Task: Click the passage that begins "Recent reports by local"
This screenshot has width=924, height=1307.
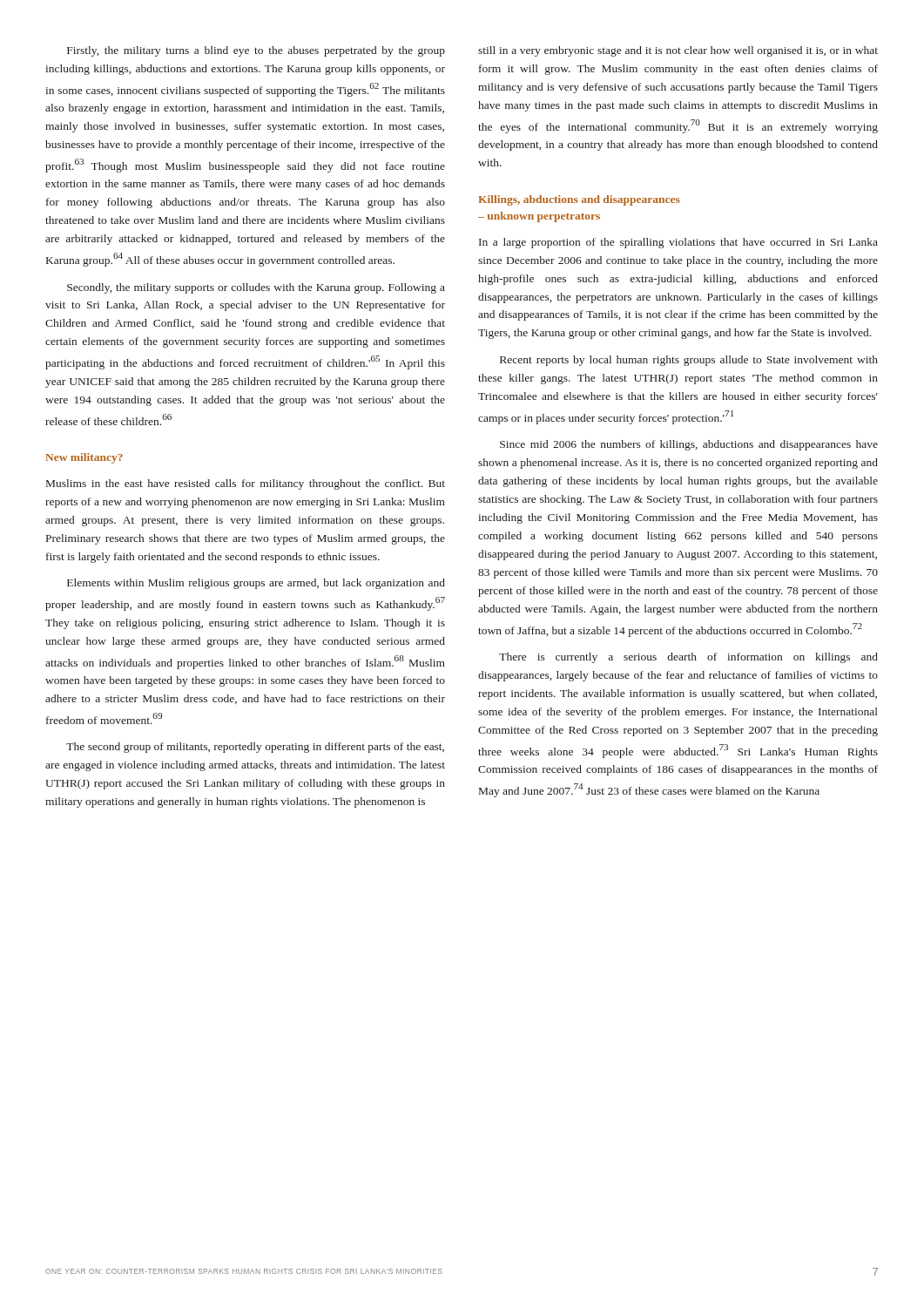Action: pyautogui.click(x=678, y=389)
